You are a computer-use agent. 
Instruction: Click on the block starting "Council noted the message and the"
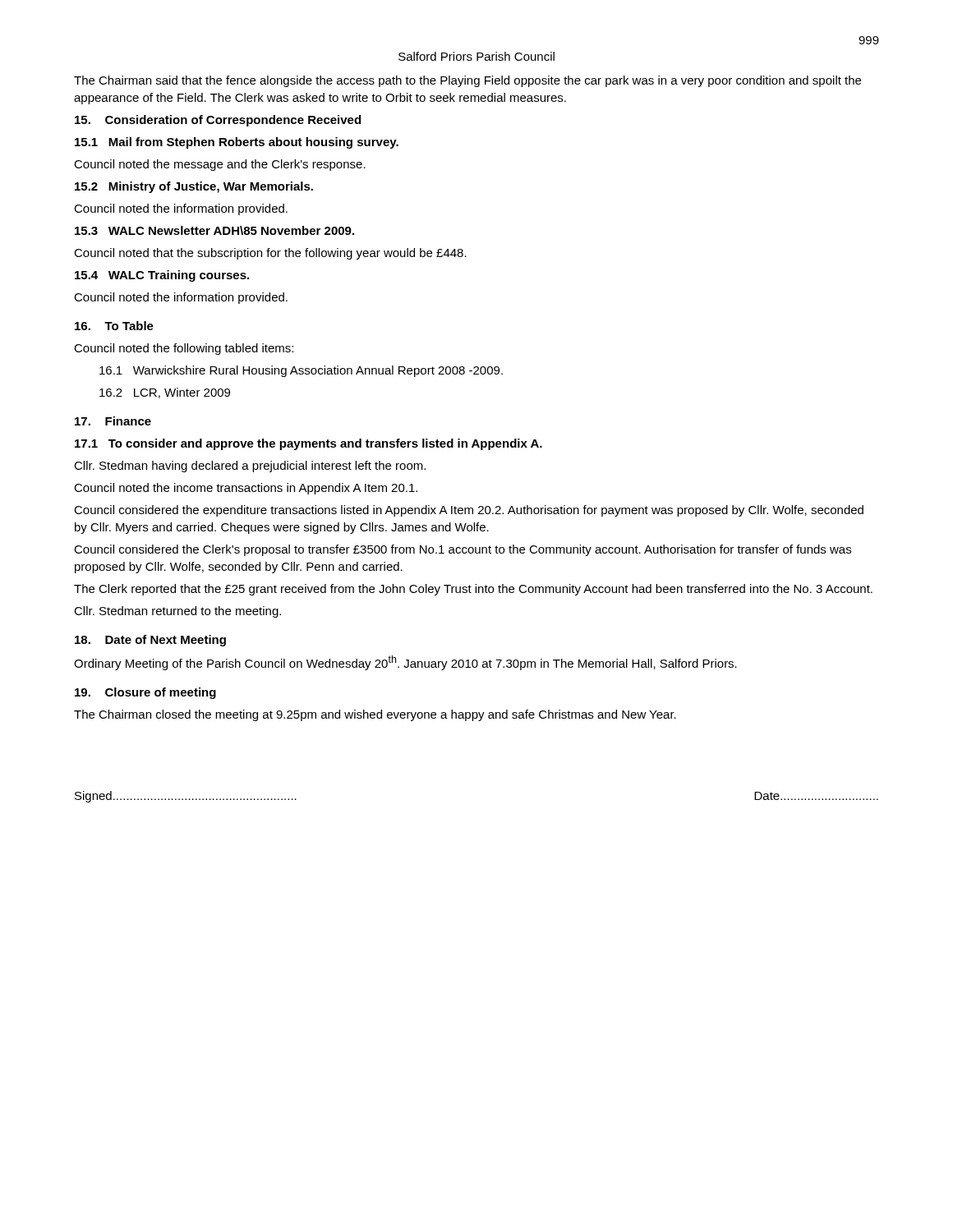220,165
